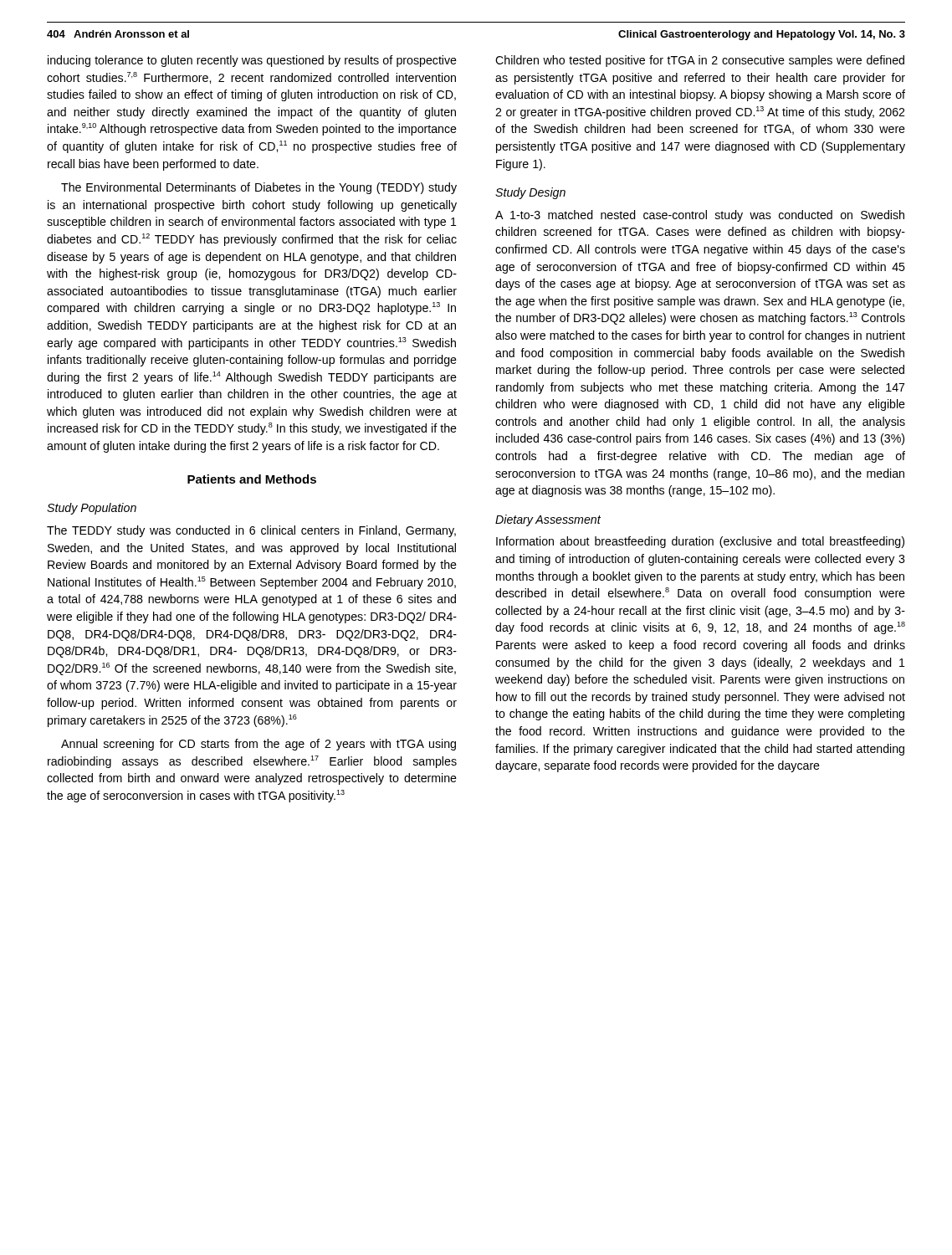Image resolution: width=952 pixels, height=1255 pixels.
Task: Locate the block of text that opens with "Children who tested positive for tTGA in"
Action: click(x=700, y=112)
